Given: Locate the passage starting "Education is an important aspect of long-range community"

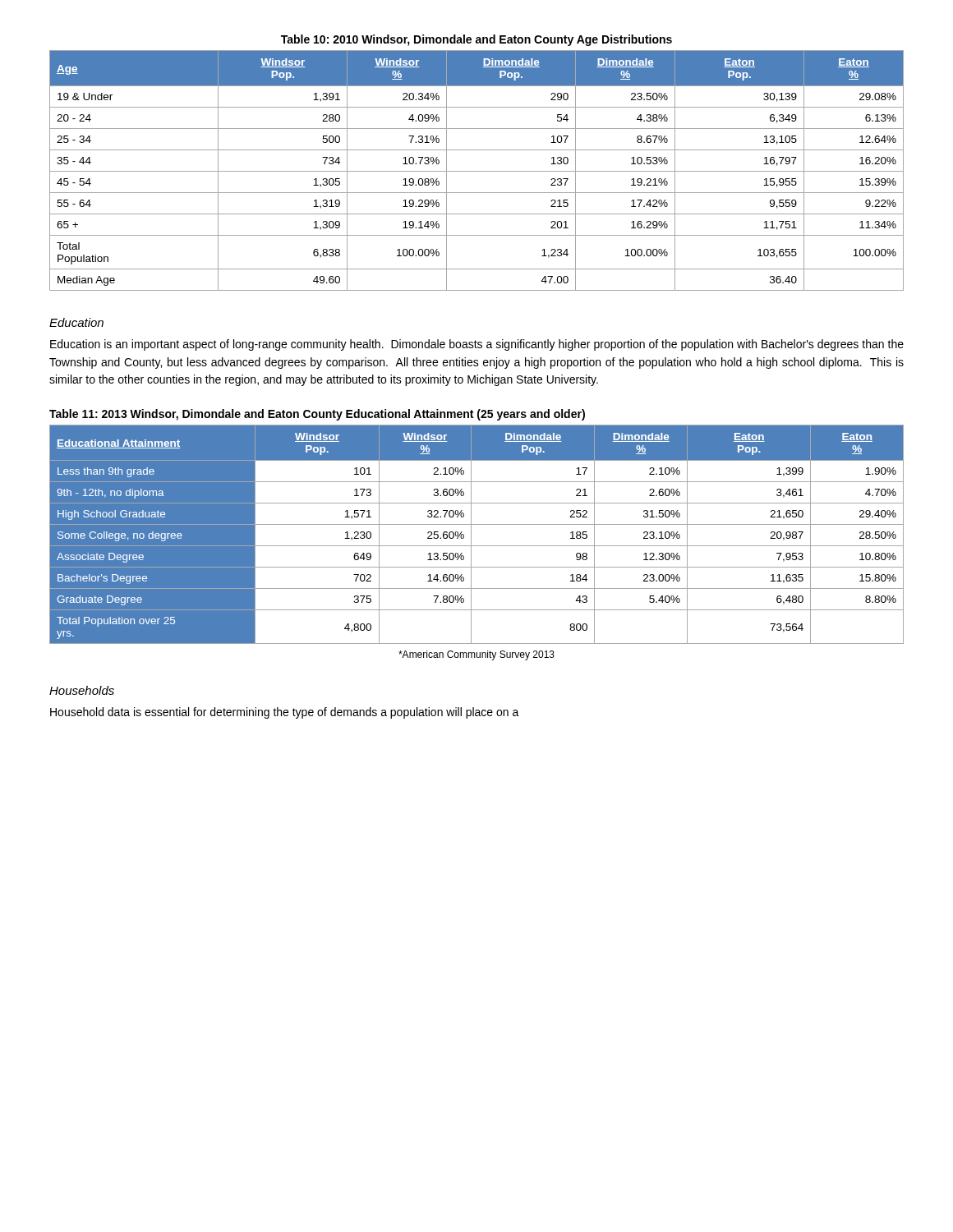Looking at the screenshot, I should point(476,362).
